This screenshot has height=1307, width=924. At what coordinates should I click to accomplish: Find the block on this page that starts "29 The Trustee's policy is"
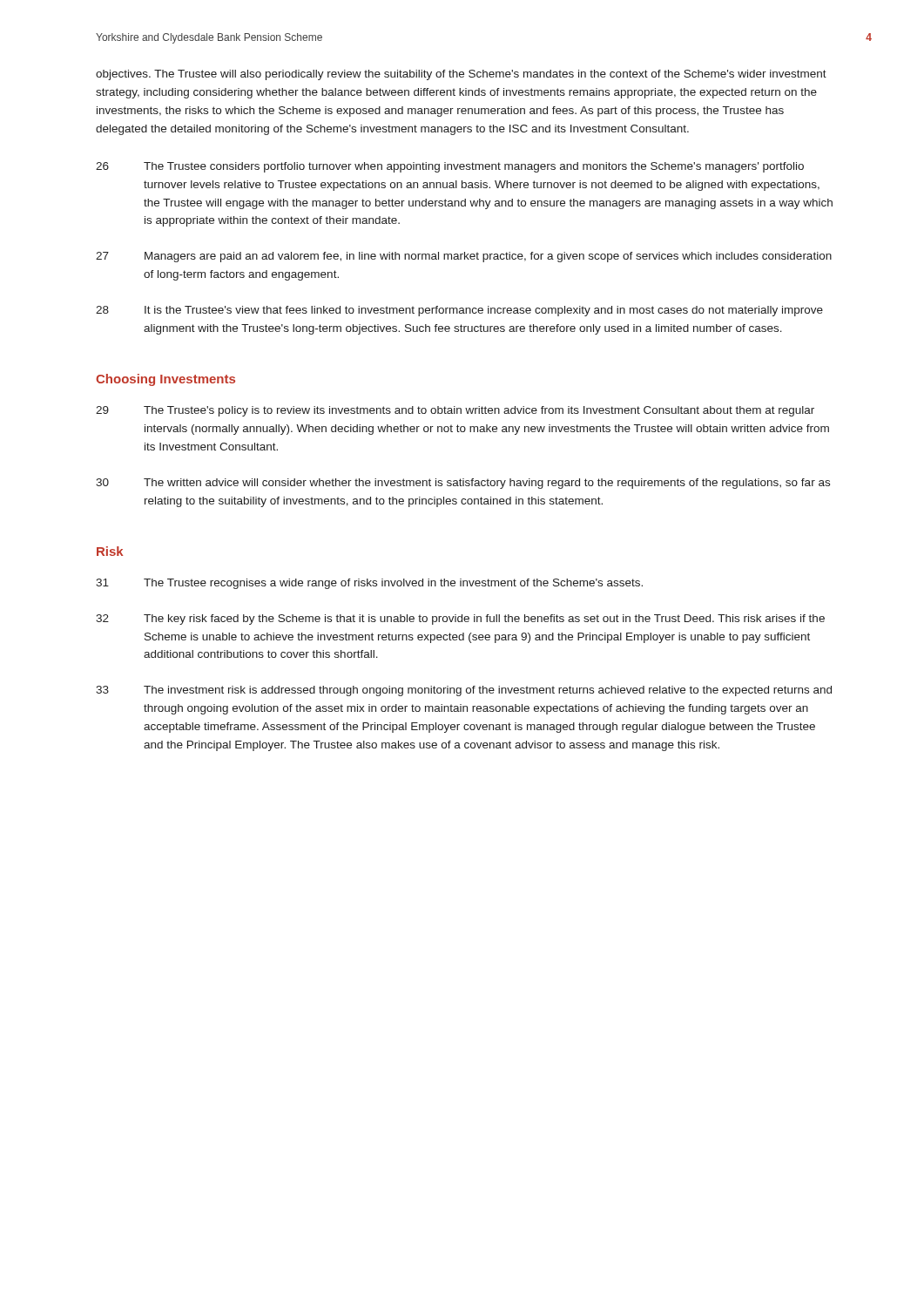[x=466, y=429]
